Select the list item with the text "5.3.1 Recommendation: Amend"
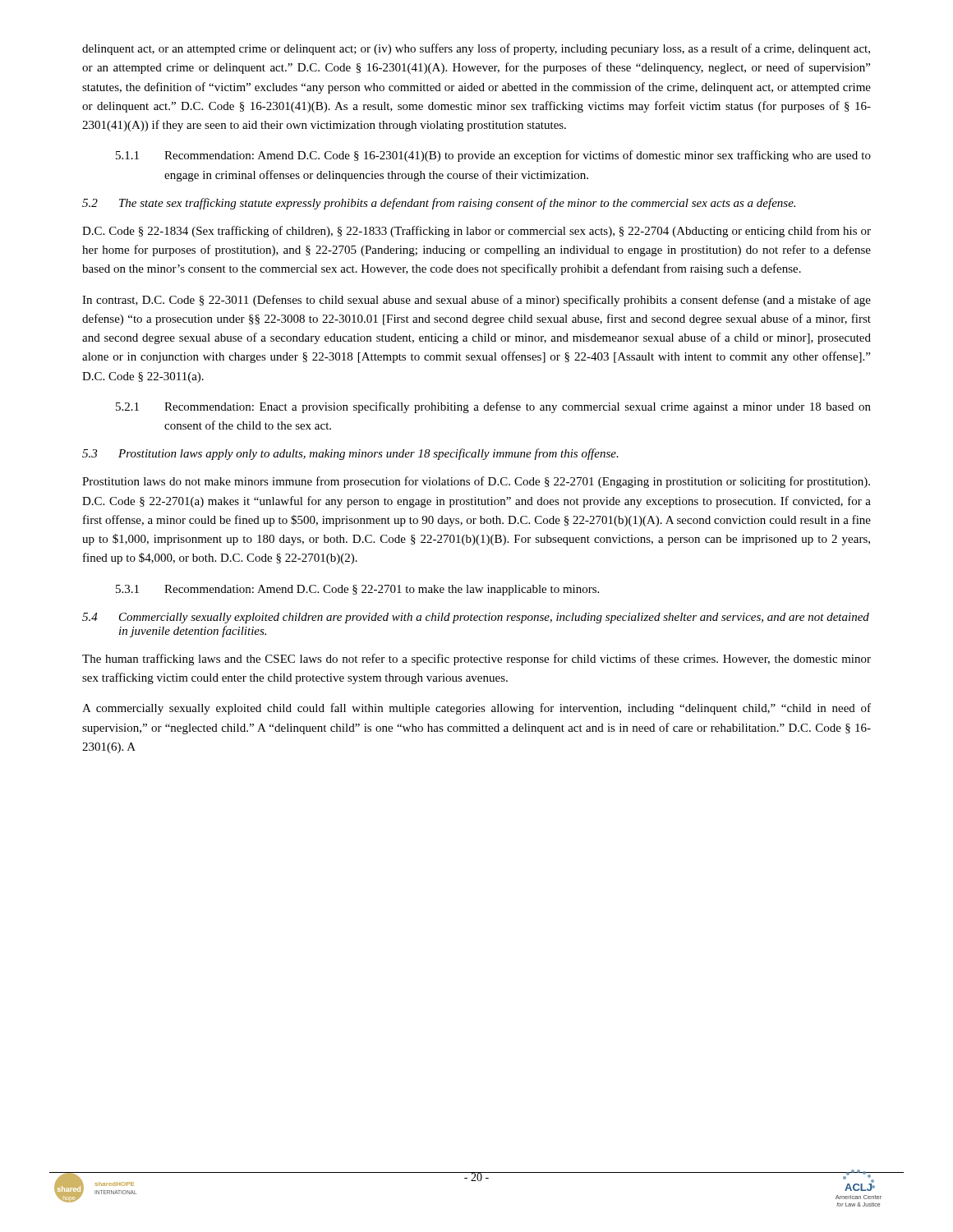Screen dimensions: 1232x953 (358, 589)
